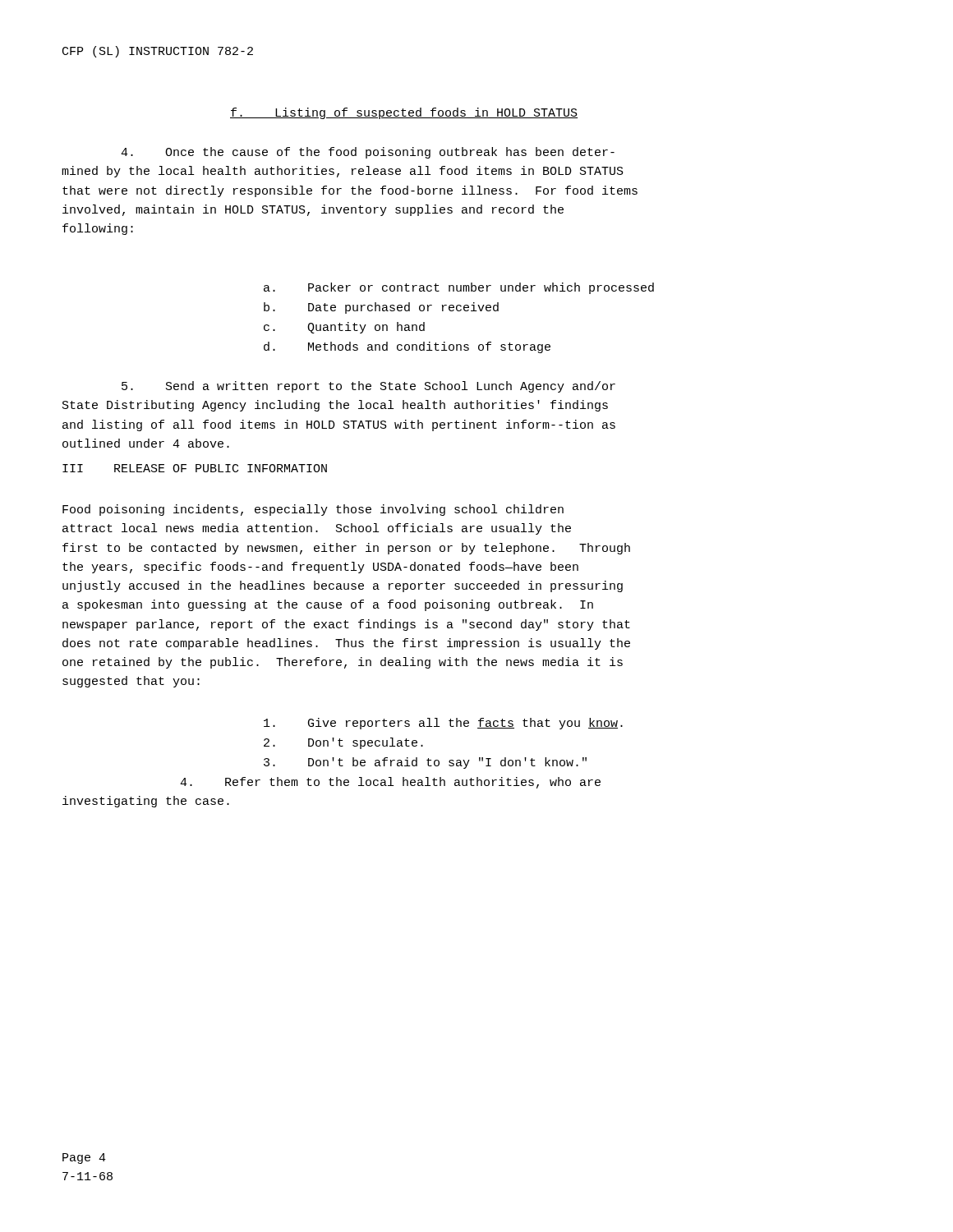Image resolution: width=953 pixels, height=1232 pixels.
Task: Navigate to the passage starting "III RELEASE OF PUBLIC INFORMATION"
Action: 195,469
